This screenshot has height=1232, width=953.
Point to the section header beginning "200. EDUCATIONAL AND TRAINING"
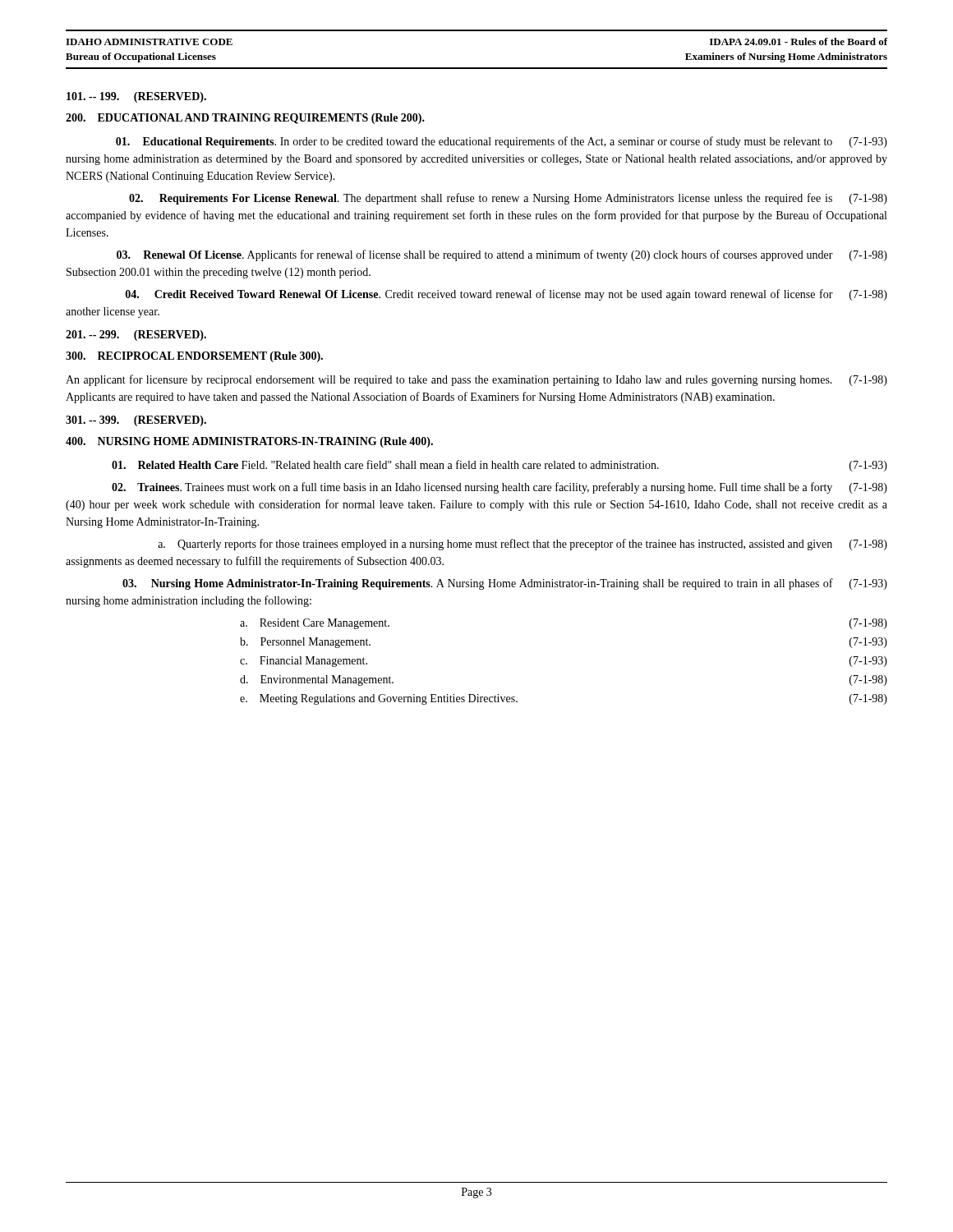pos(245,118)
